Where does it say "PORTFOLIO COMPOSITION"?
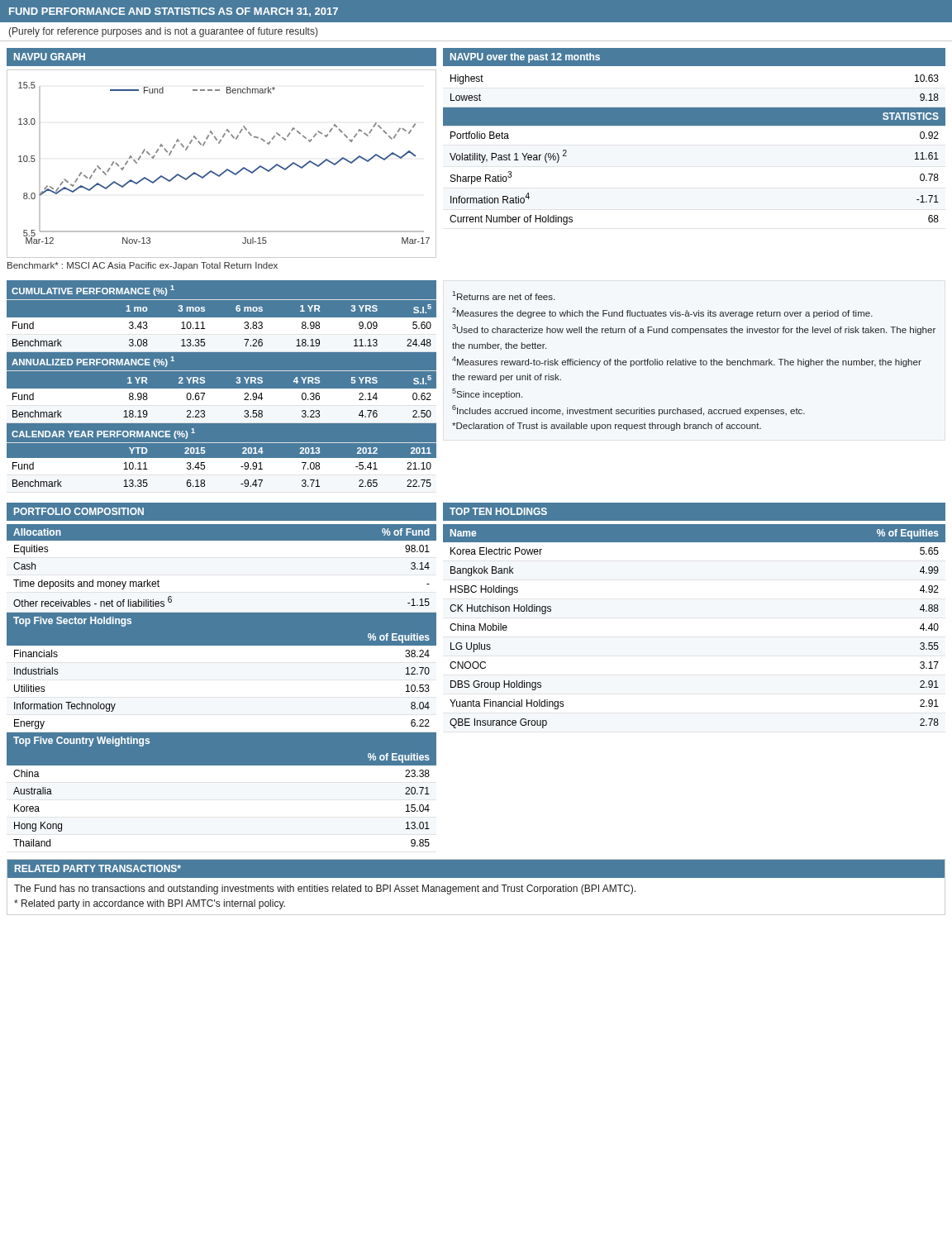 [79, 512]
